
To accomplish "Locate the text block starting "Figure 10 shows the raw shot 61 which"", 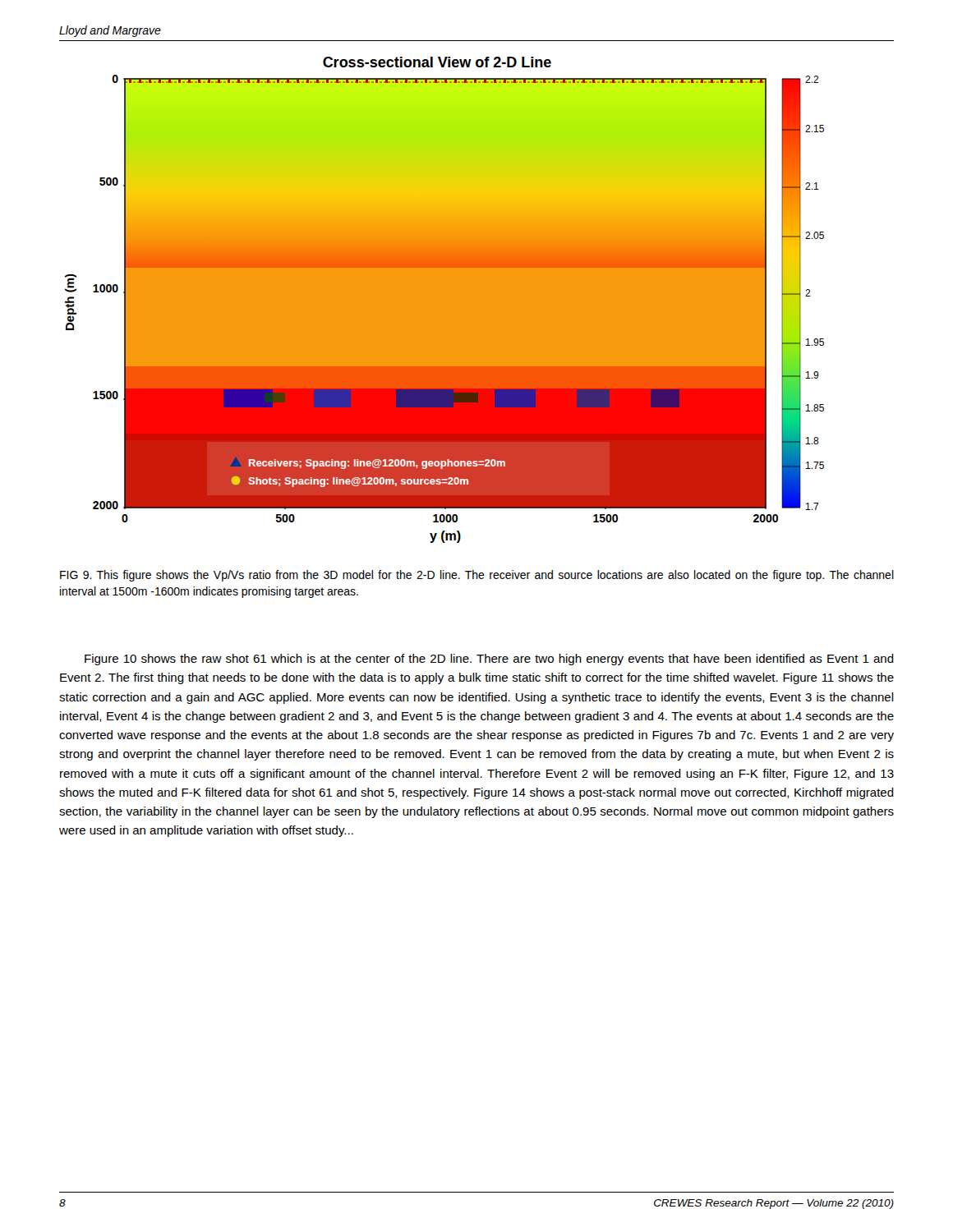I will pyautogui.click(x=476, y=744).
